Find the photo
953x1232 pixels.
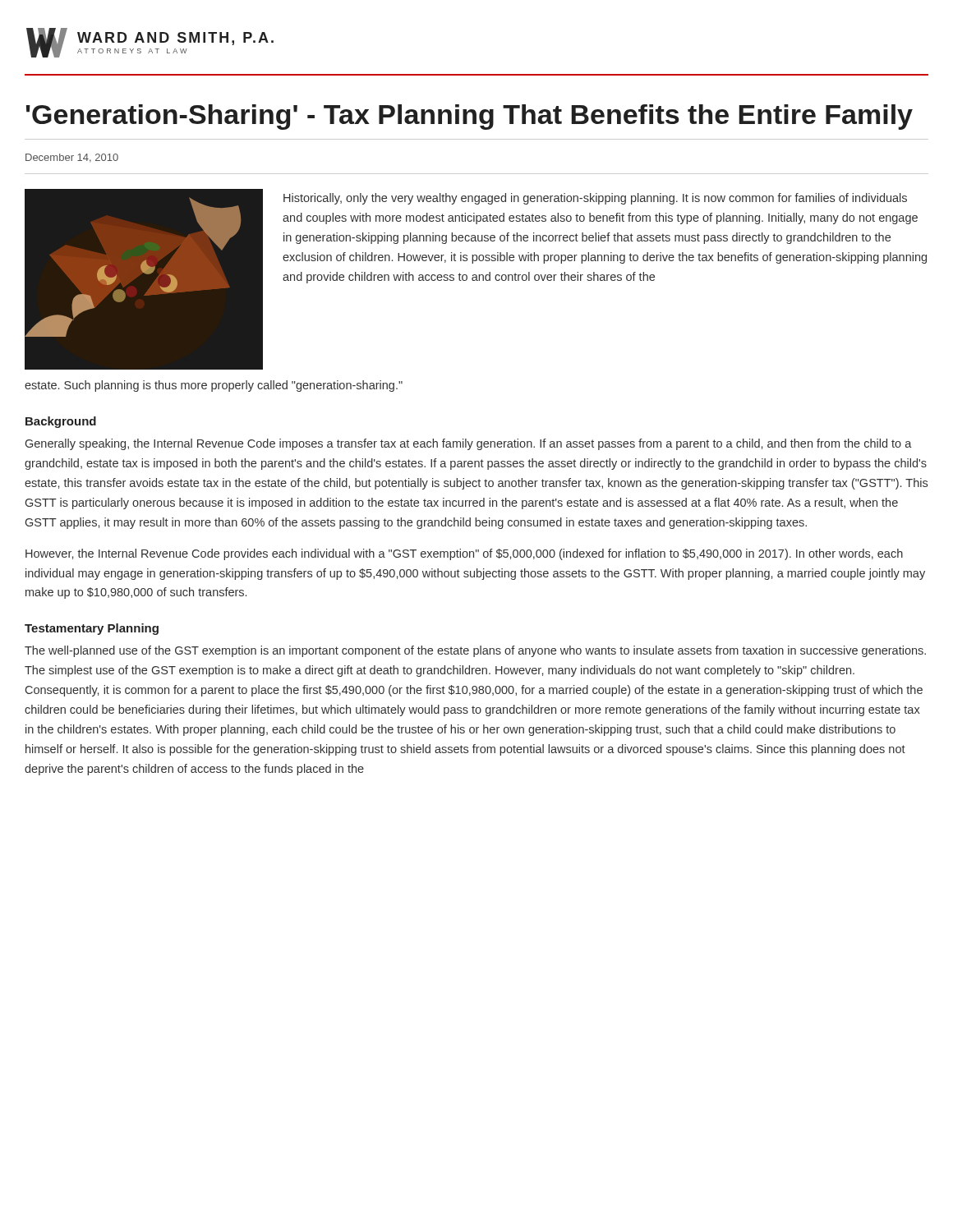pyautogui.click(x=144, y=279)
